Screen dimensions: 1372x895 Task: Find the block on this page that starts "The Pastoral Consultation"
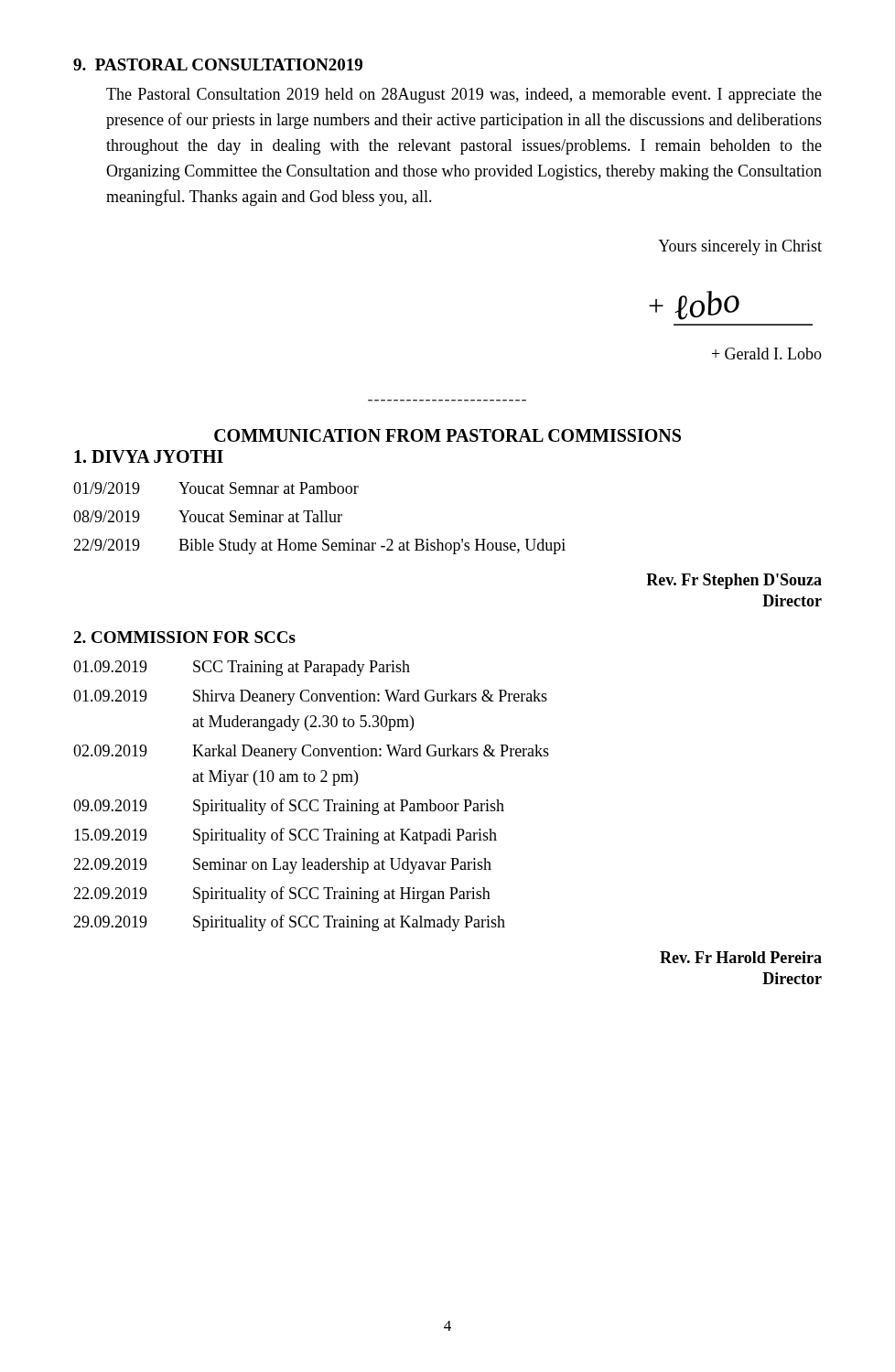click(x=464, y=145)
